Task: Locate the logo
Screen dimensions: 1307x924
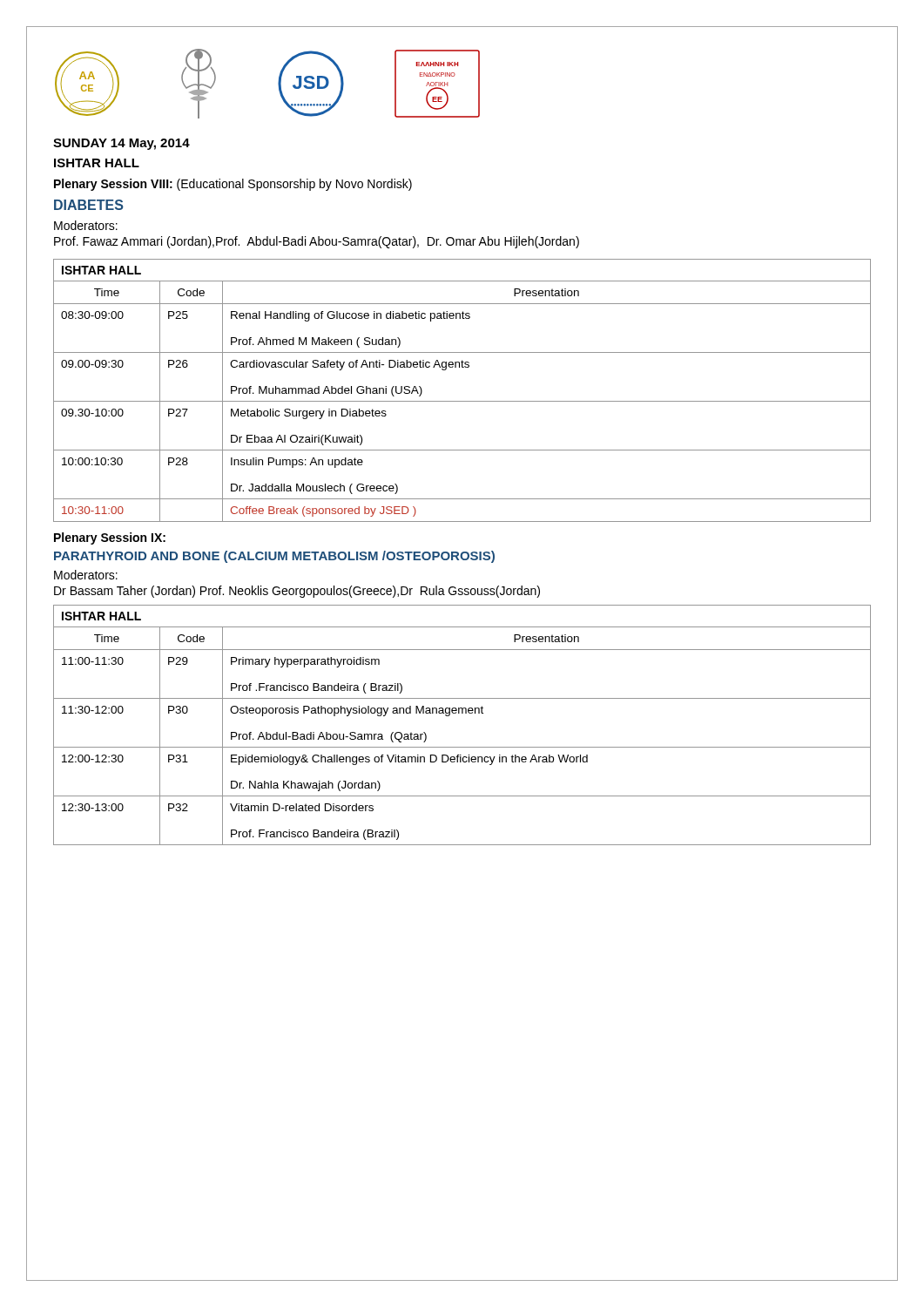Action: (462, 84)
